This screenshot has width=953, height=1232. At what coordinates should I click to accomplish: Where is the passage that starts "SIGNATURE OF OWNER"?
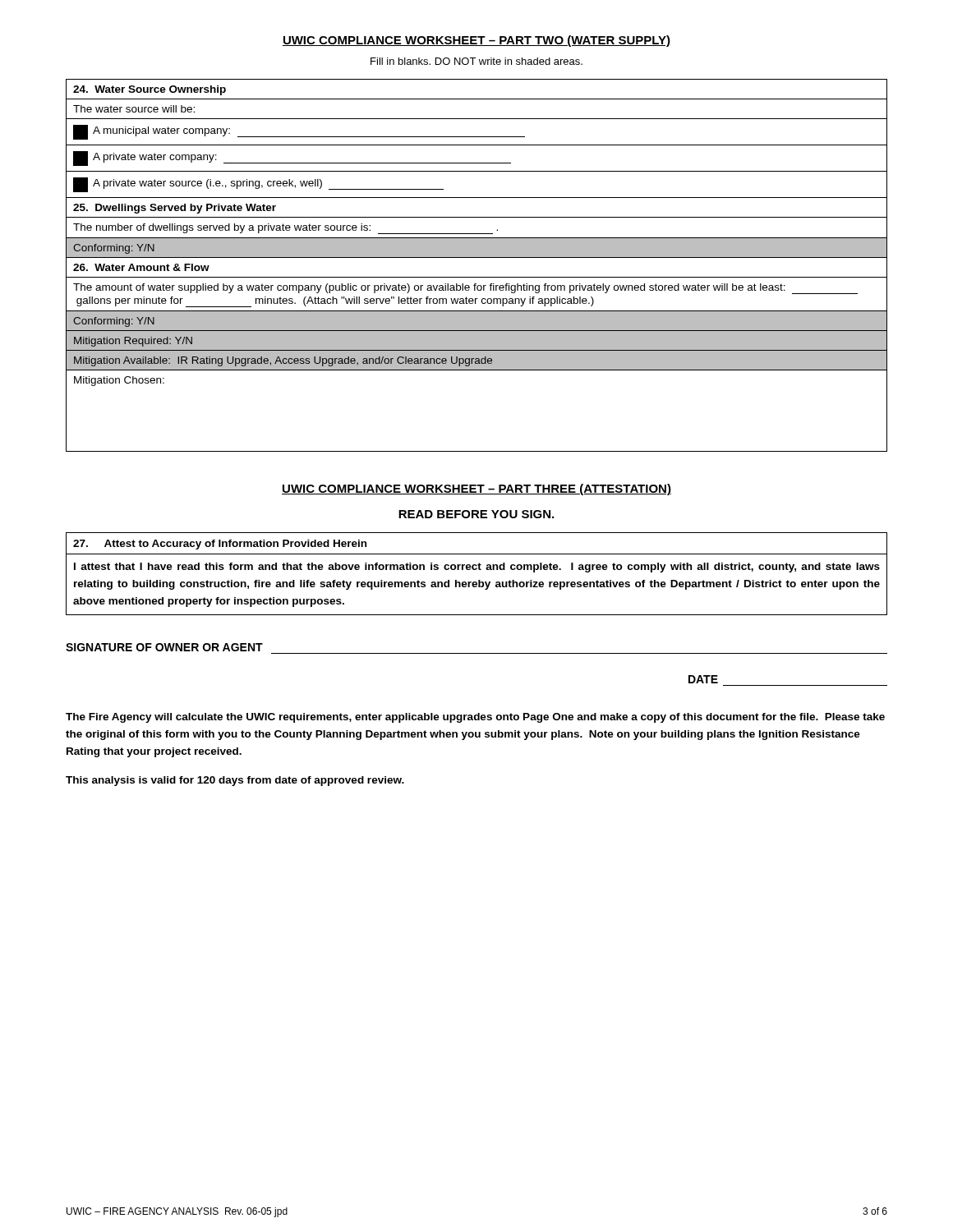[x=476, y=646]
